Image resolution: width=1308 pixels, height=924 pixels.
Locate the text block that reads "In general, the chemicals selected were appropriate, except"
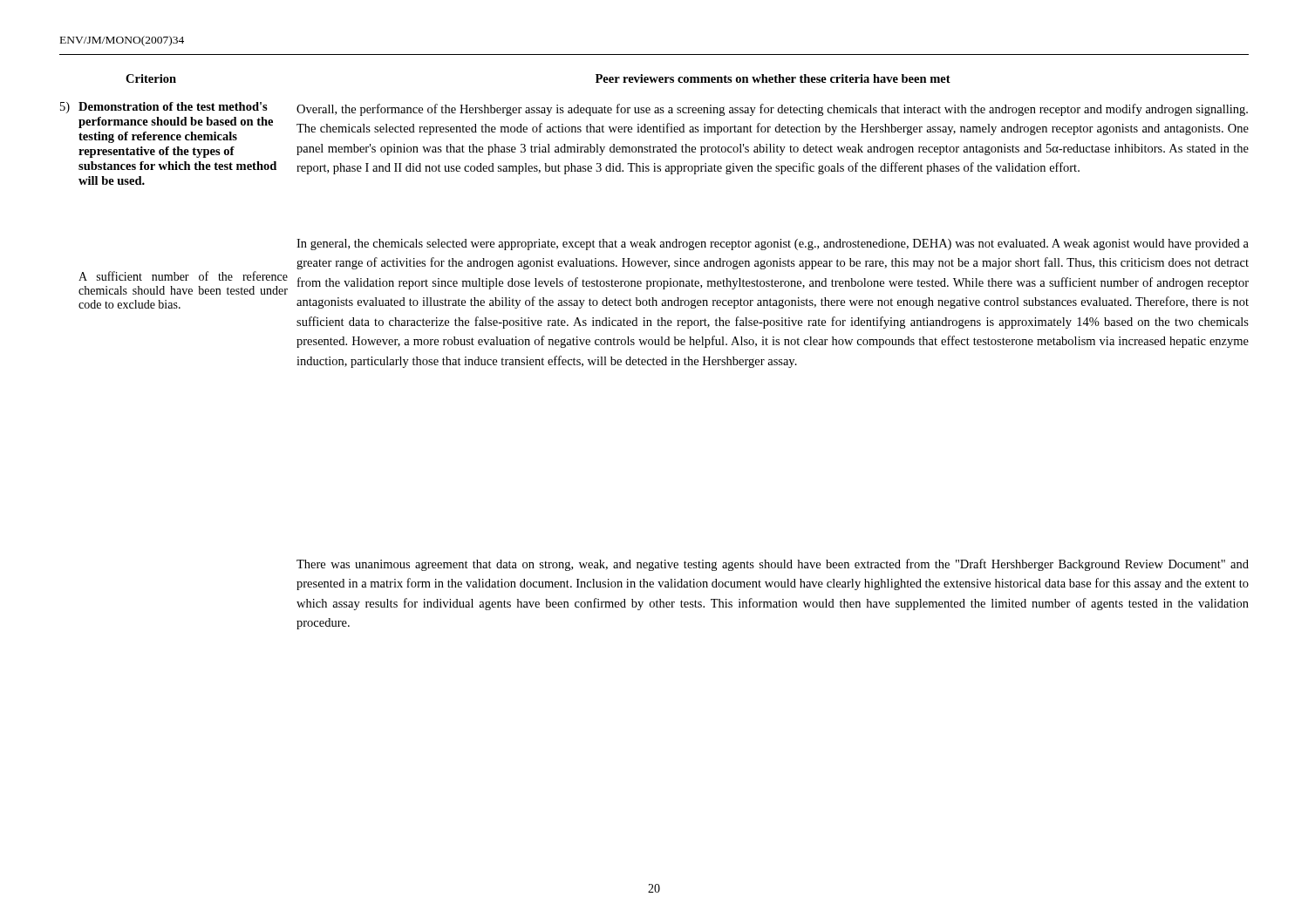tap(773, 302)
